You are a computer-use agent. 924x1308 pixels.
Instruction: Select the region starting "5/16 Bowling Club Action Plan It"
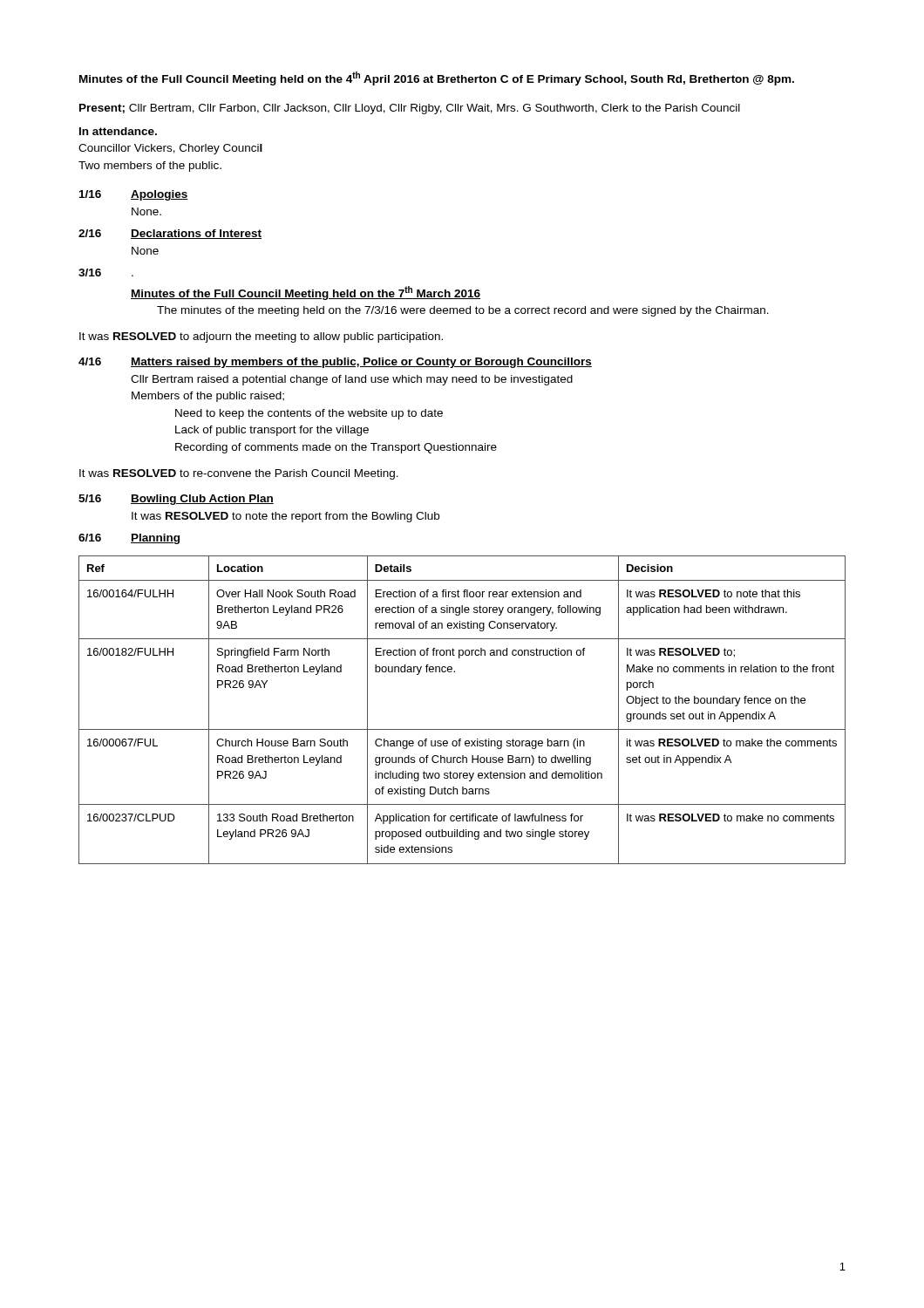click(176, 500)
